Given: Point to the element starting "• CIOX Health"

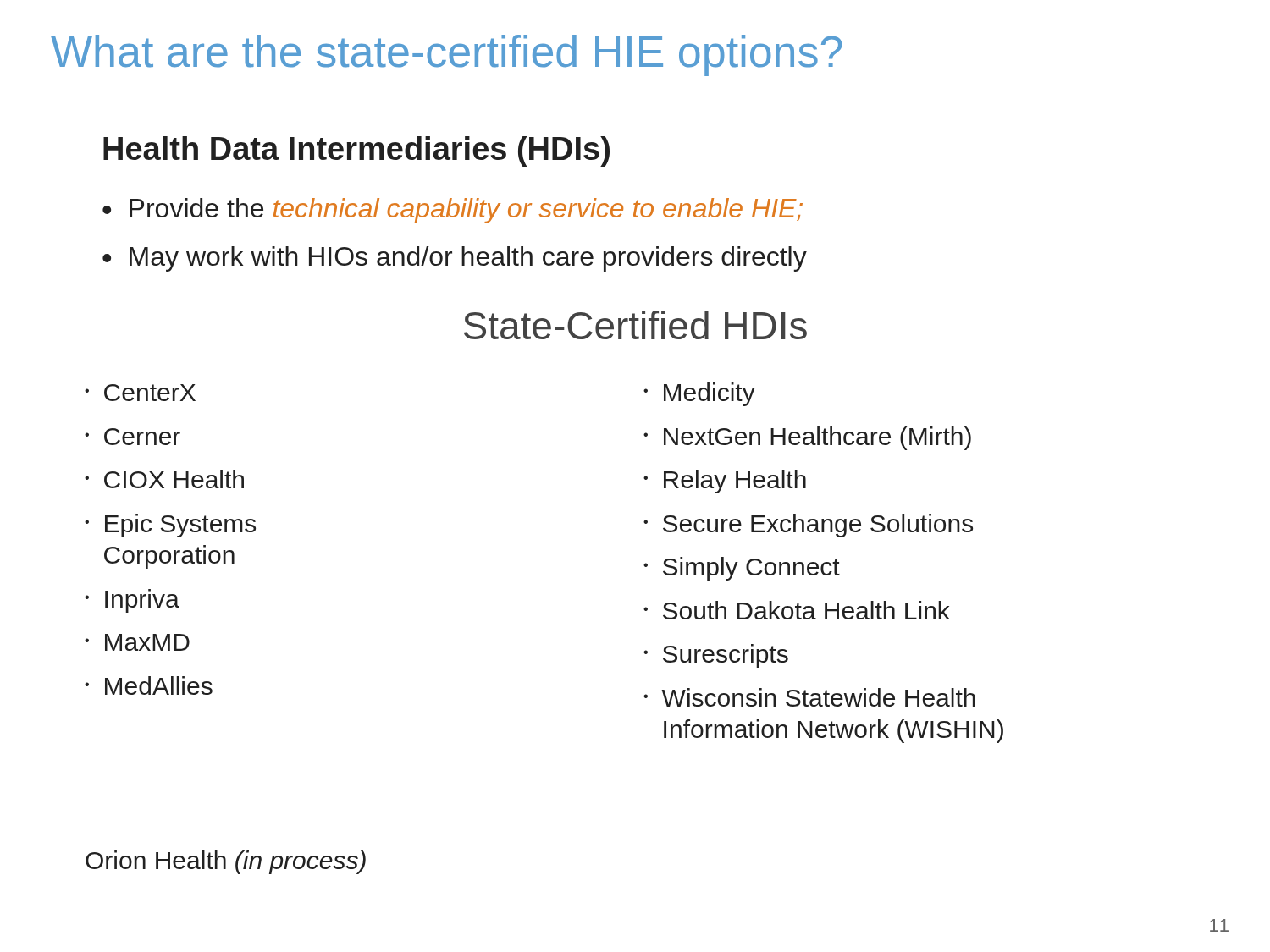Looking at the screenshot, I should (x=165, y=480).
